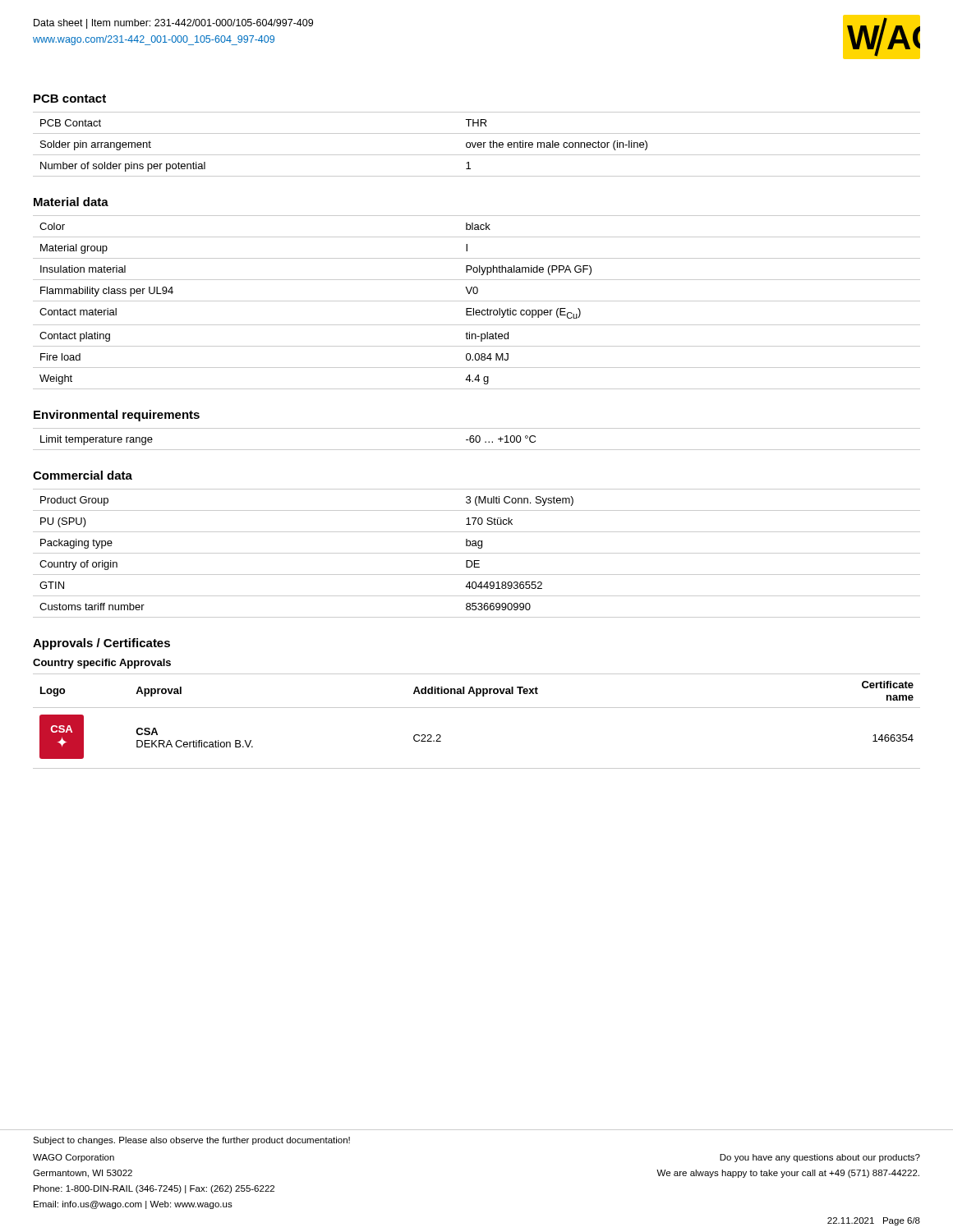Find the table that mentions "-60 … +100 °C"
This screenshot has height=1232, width=953.
coord(476,439)
